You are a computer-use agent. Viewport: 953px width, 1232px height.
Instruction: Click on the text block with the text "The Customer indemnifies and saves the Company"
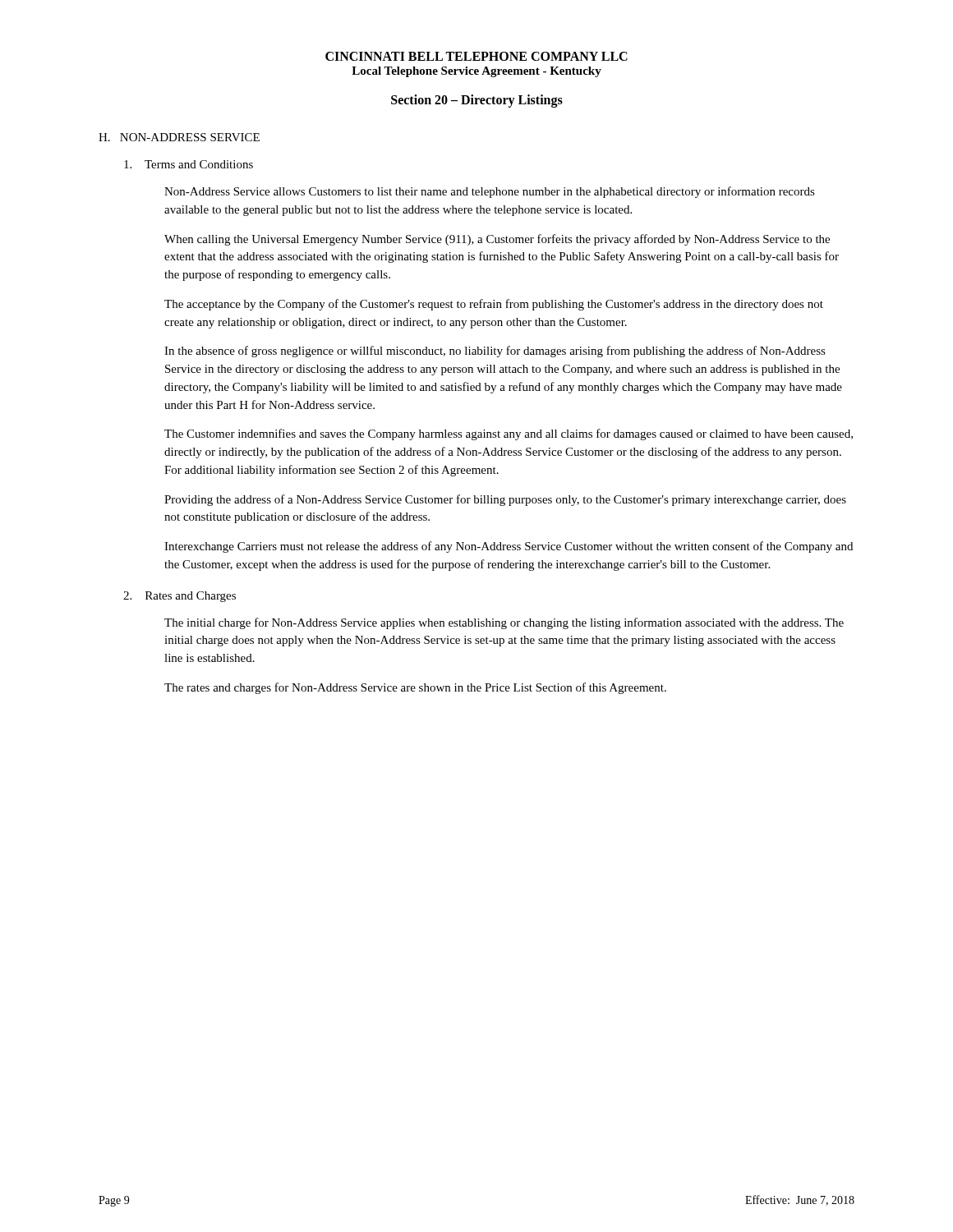click(x=509, y=452)
